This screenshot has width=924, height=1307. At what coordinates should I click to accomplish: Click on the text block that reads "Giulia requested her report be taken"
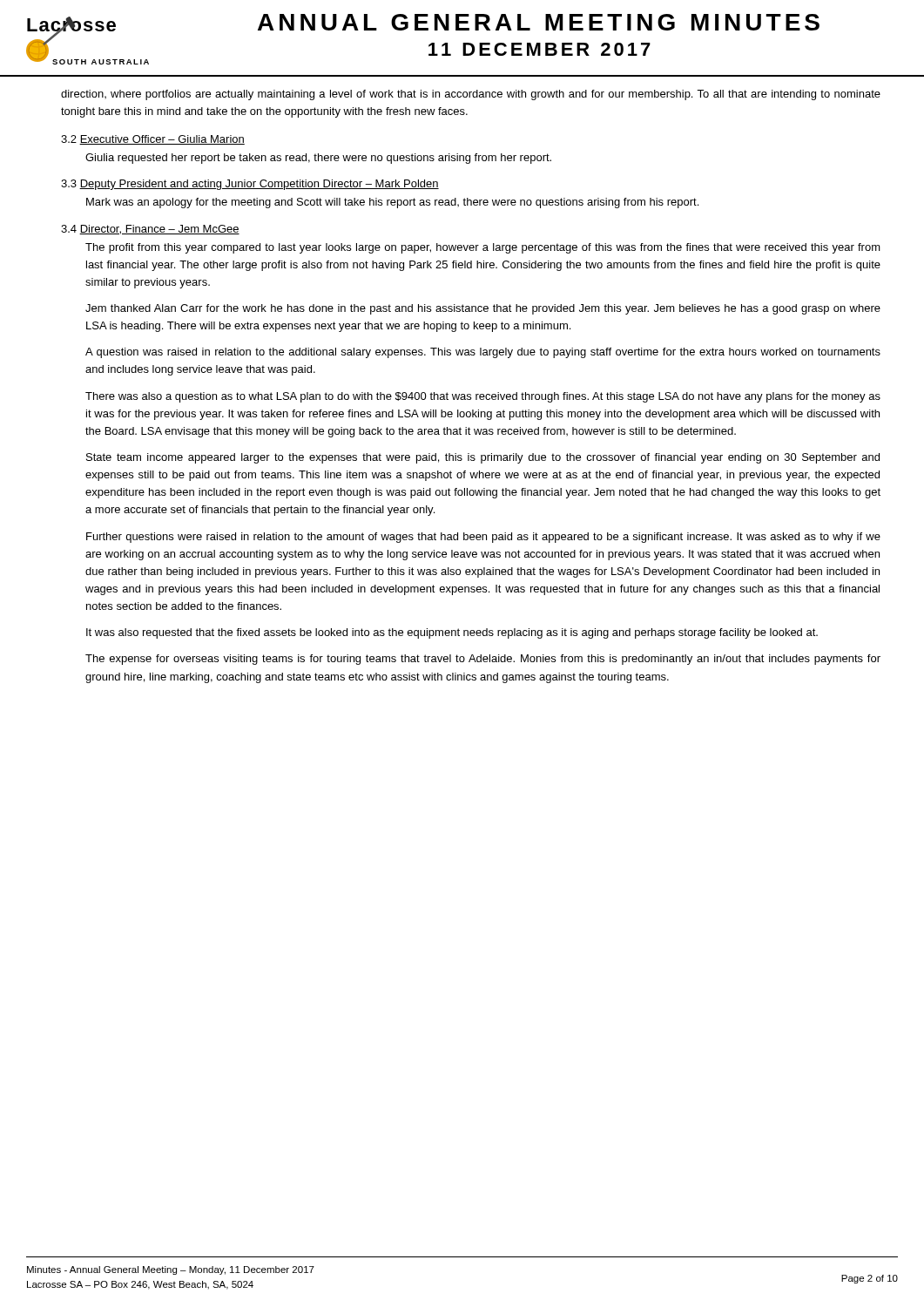point(319,157)
